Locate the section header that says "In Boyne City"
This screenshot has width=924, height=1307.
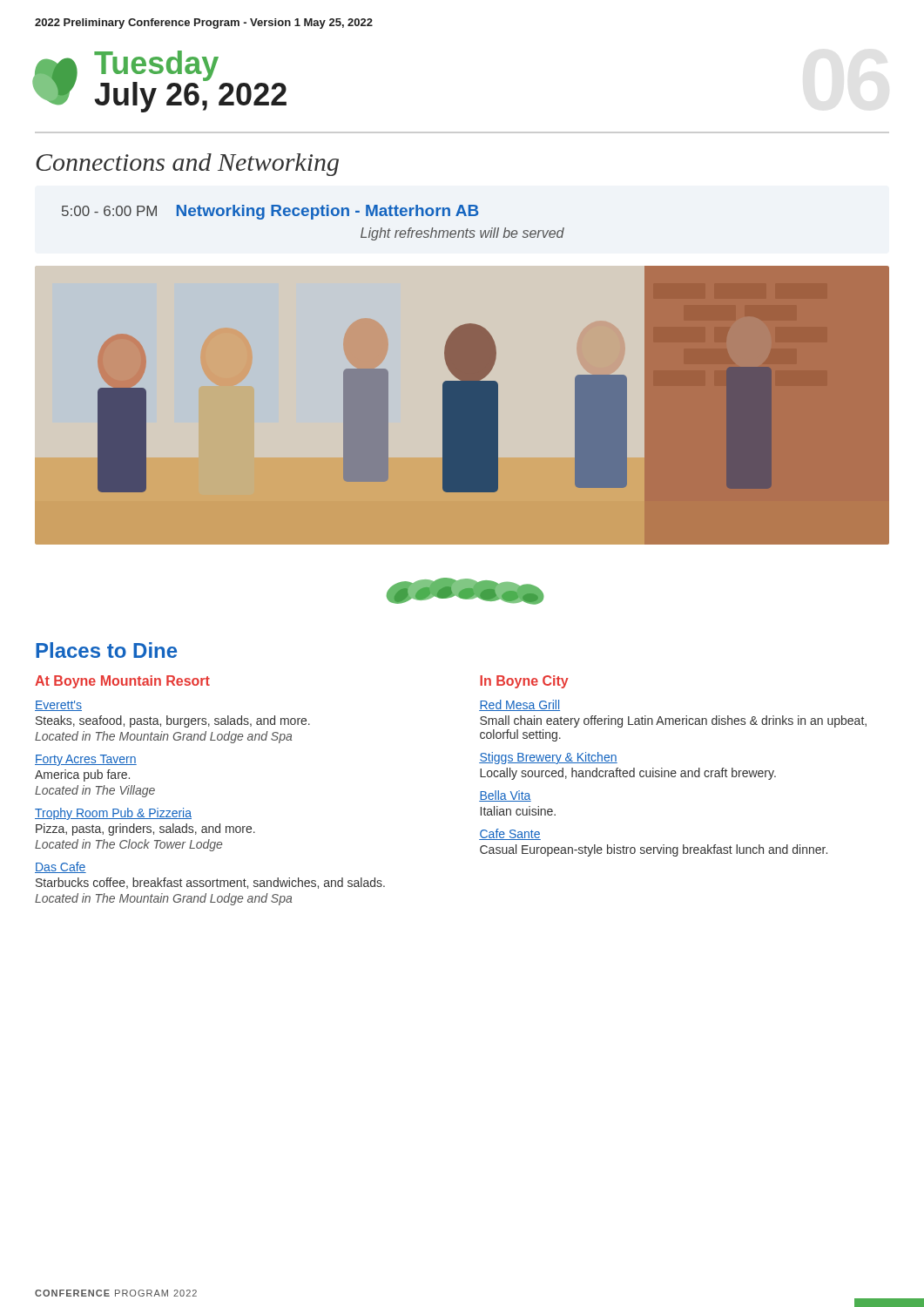click(524, 681)
